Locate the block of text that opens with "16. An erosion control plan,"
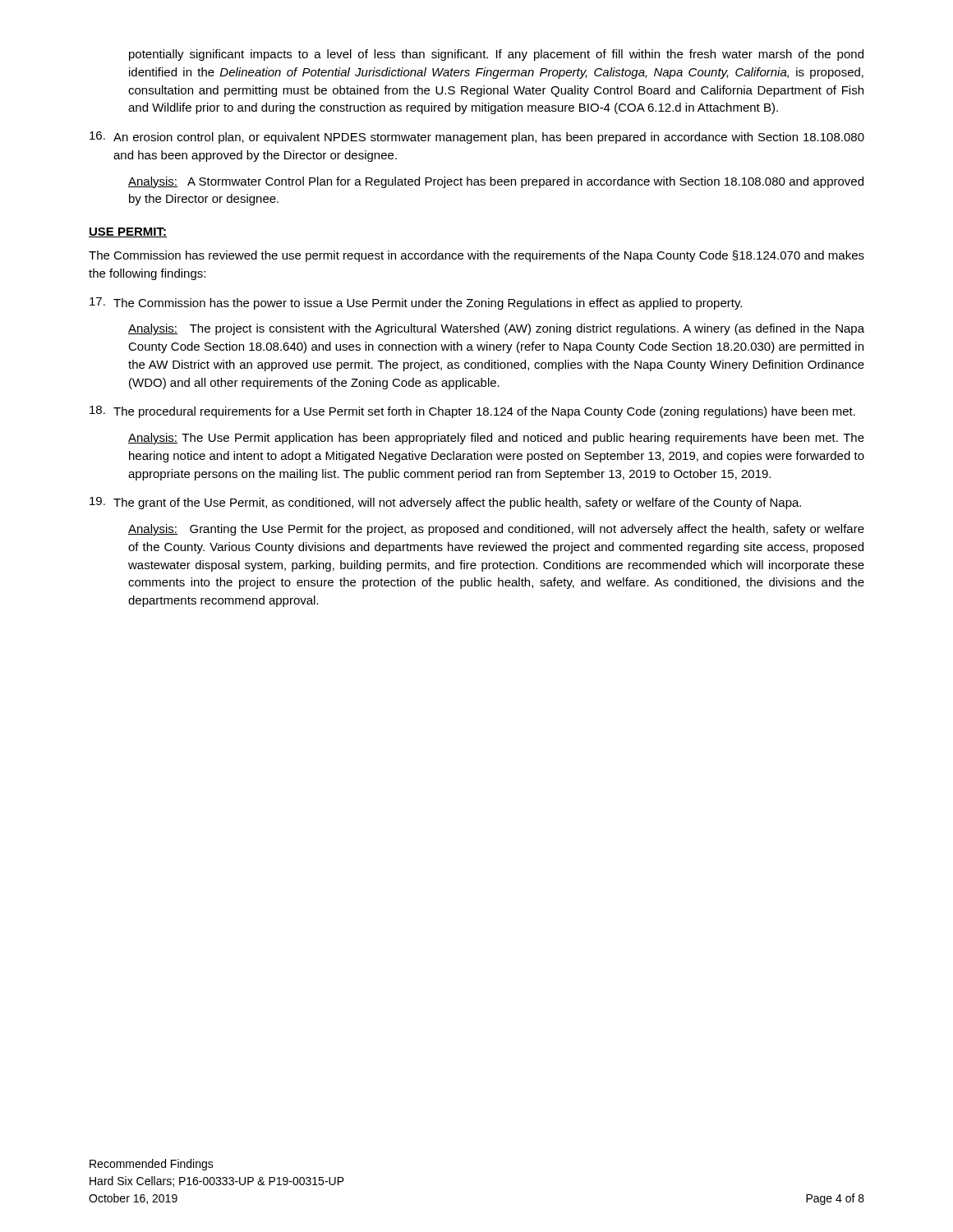953x1232 pixels. pos(476,146)
